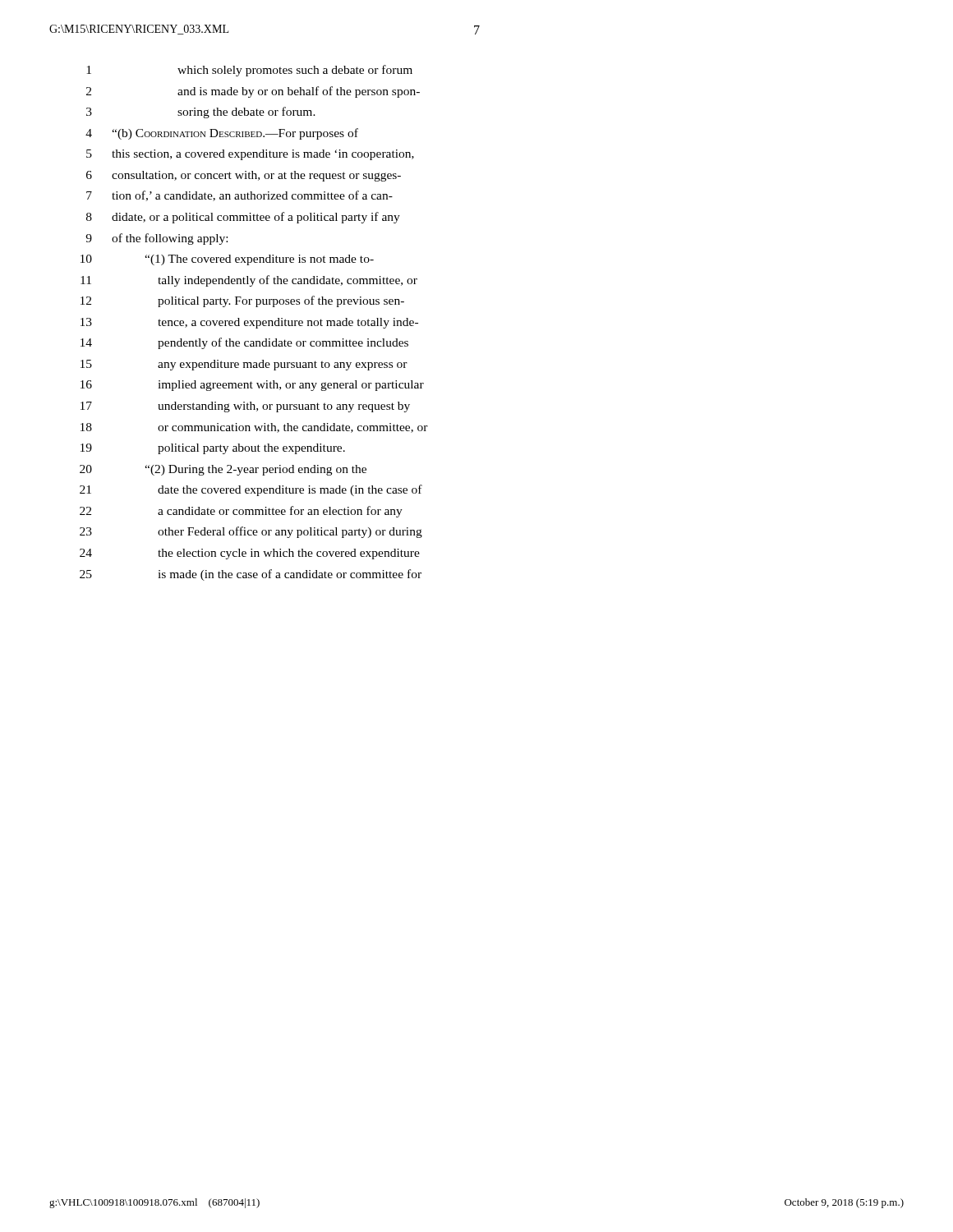The image size is (953, 1232).
Task: Find the region starting "2 and is made by or"
Action: pos(253,92)
